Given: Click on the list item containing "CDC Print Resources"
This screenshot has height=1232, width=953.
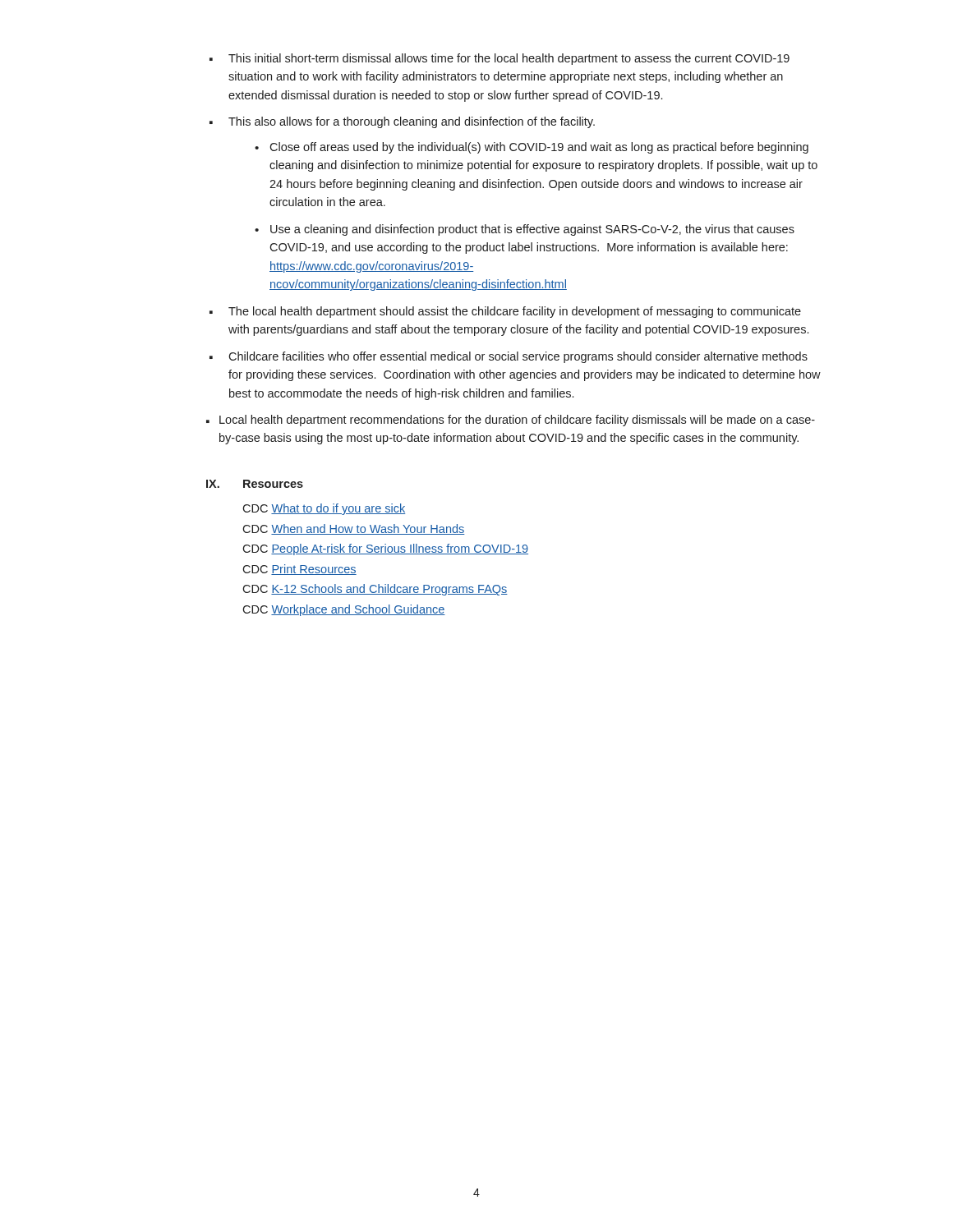Looking at the screenshot, I should (299, 569).
